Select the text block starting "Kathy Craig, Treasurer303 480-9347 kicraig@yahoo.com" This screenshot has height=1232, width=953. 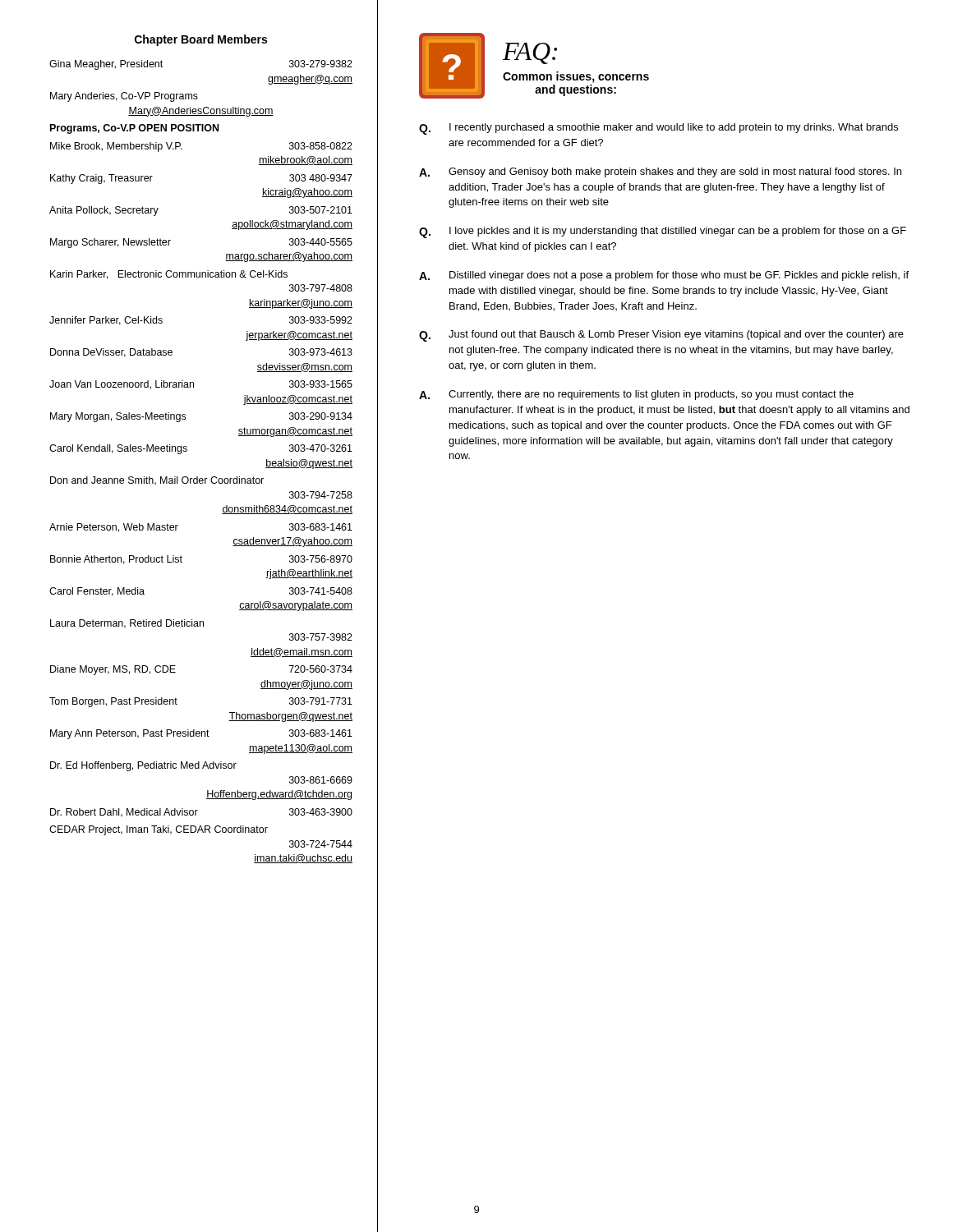point(94,179)
